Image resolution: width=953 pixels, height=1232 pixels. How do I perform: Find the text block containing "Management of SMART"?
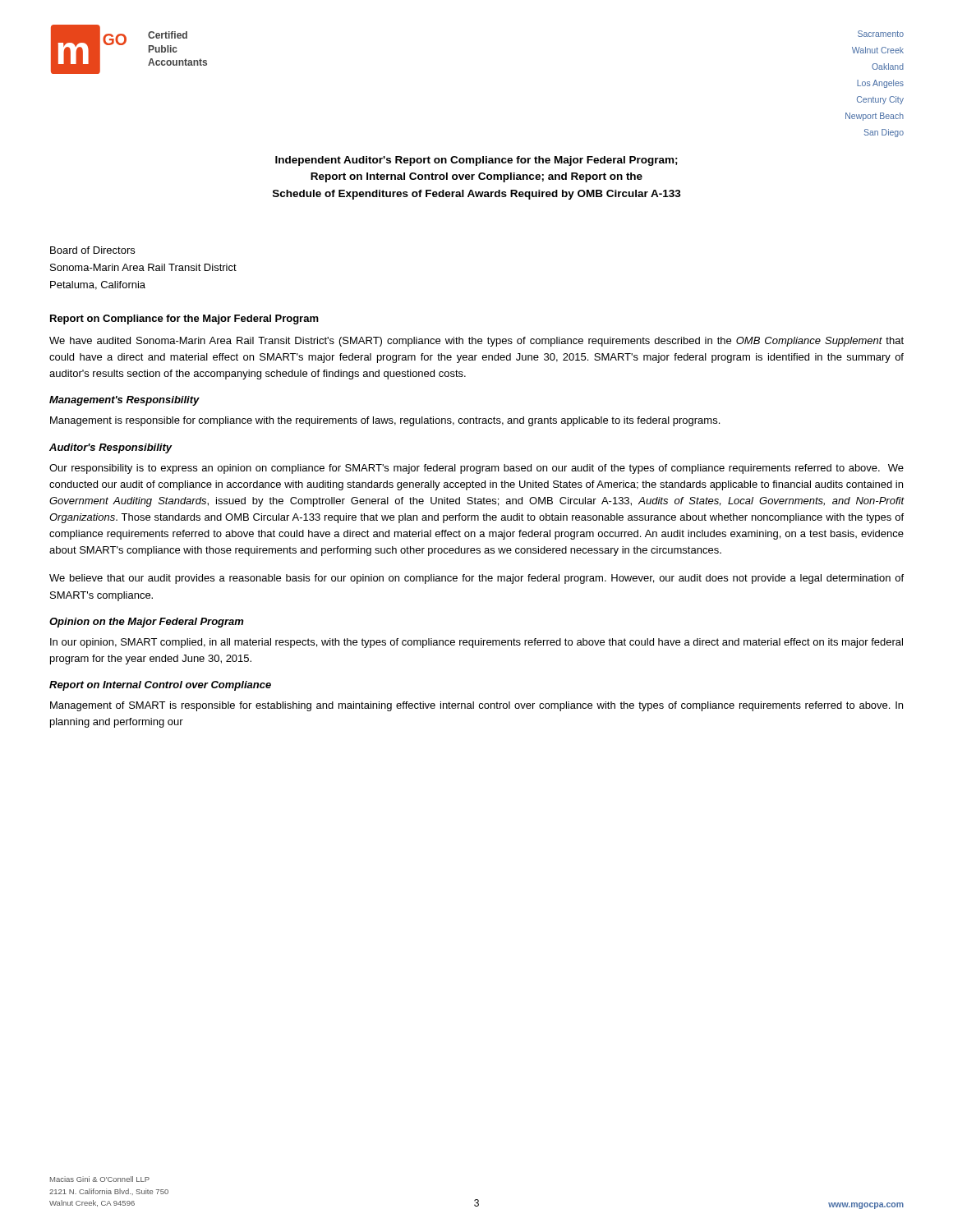pyautogui.click(x=476, y=713)
